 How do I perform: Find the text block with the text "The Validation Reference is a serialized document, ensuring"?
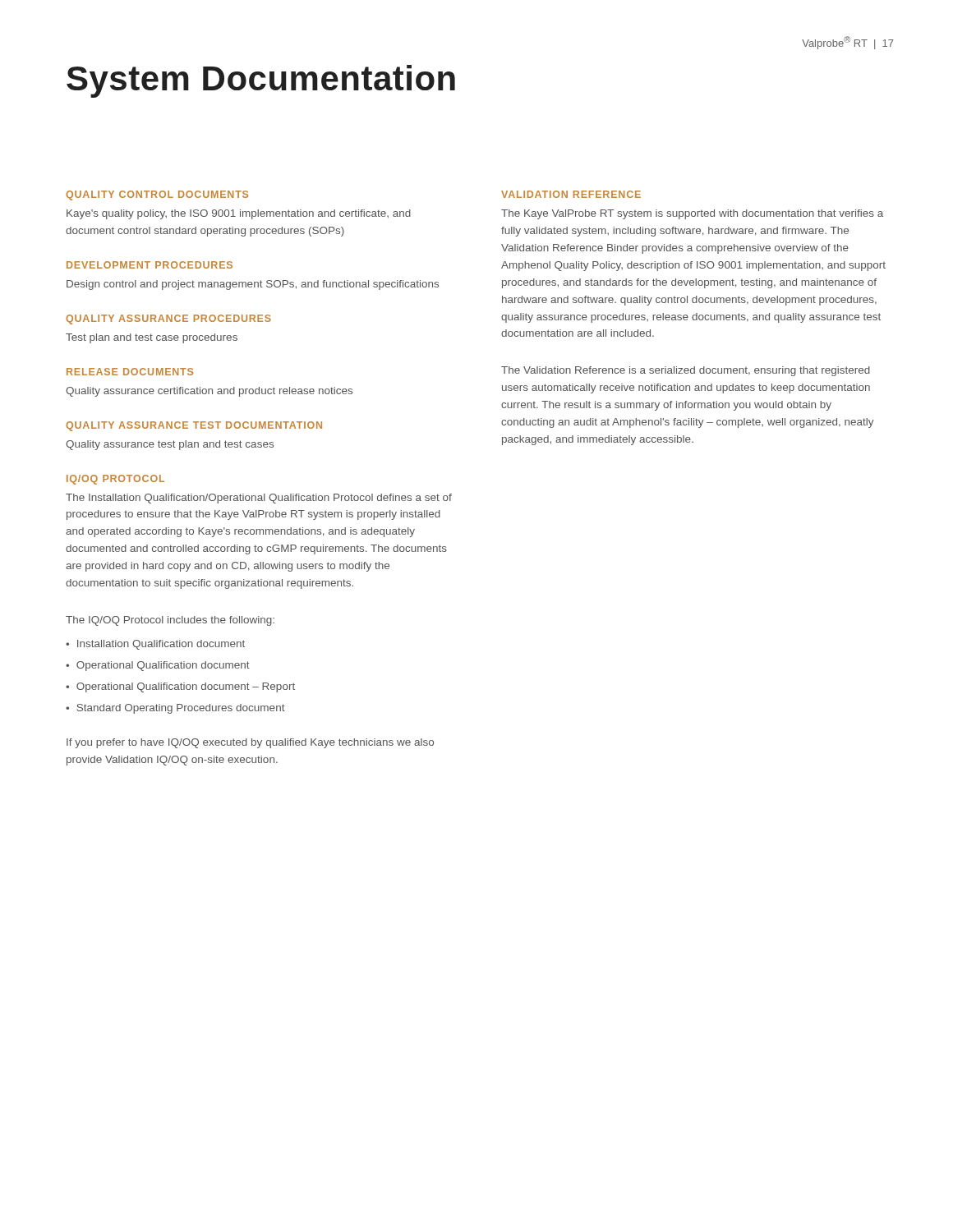(687, 405)
